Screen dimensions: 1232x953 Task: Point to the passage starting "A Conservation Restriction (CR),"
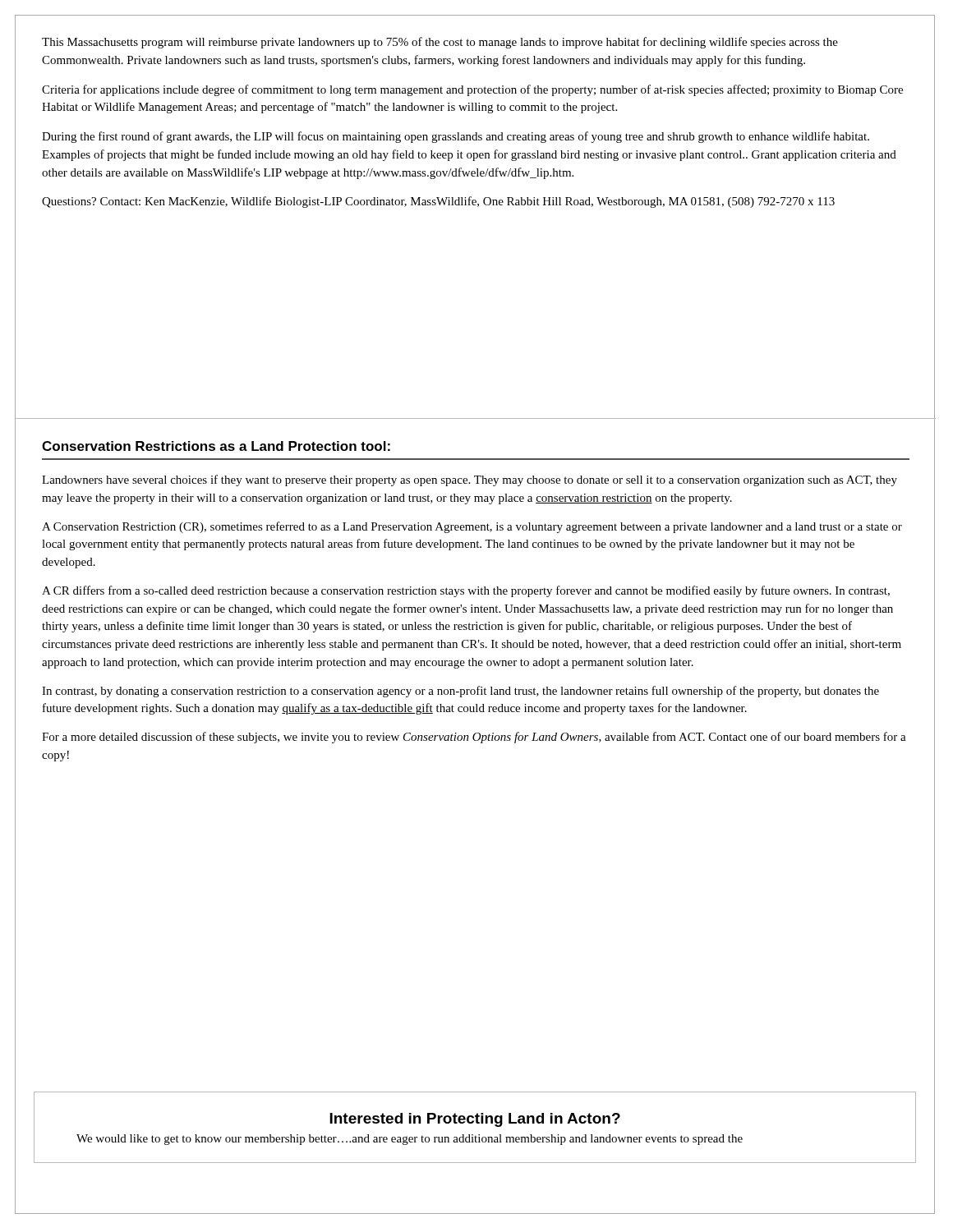click(476, 545)
